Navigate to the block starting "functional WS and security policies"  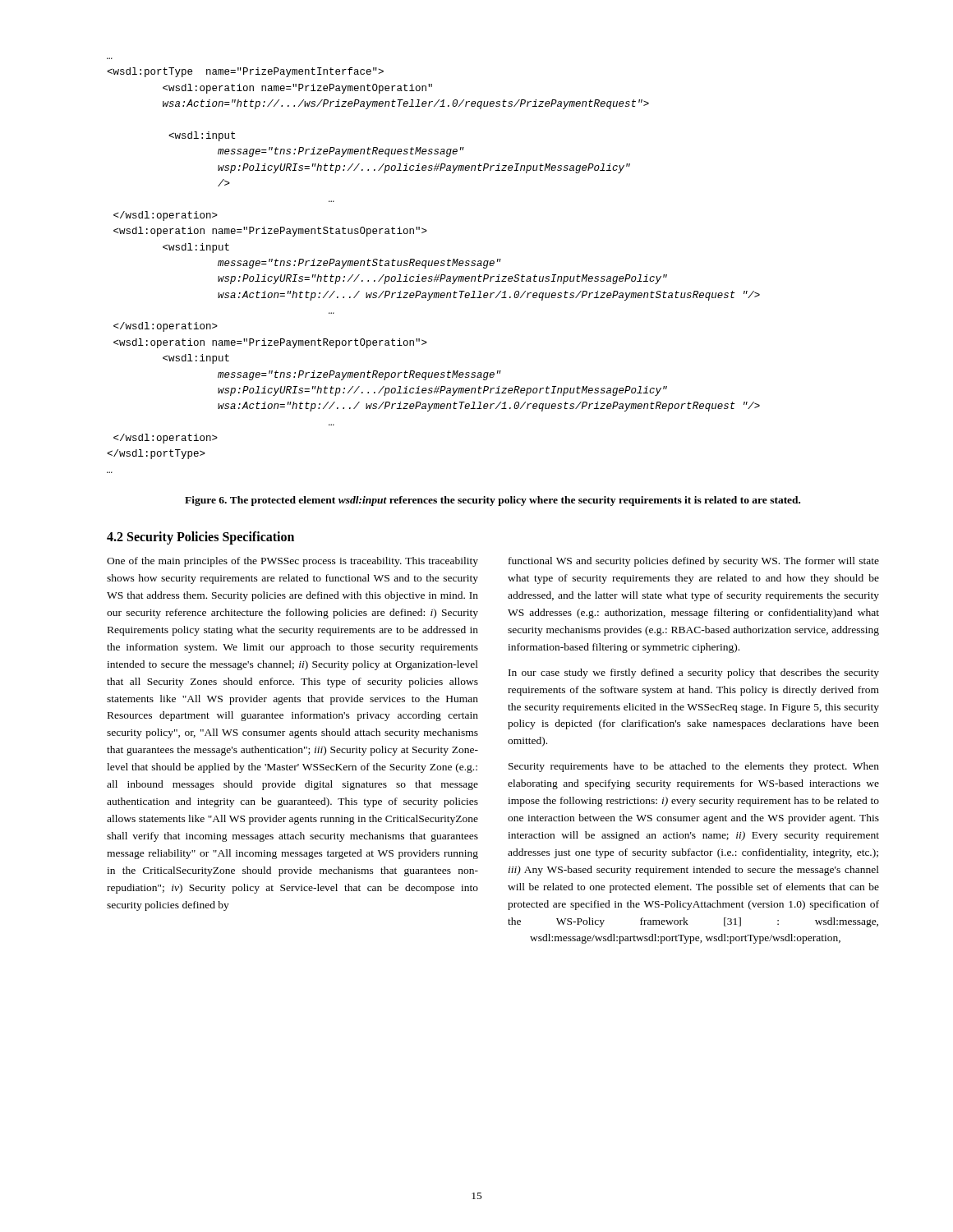[x=694, y=562]
